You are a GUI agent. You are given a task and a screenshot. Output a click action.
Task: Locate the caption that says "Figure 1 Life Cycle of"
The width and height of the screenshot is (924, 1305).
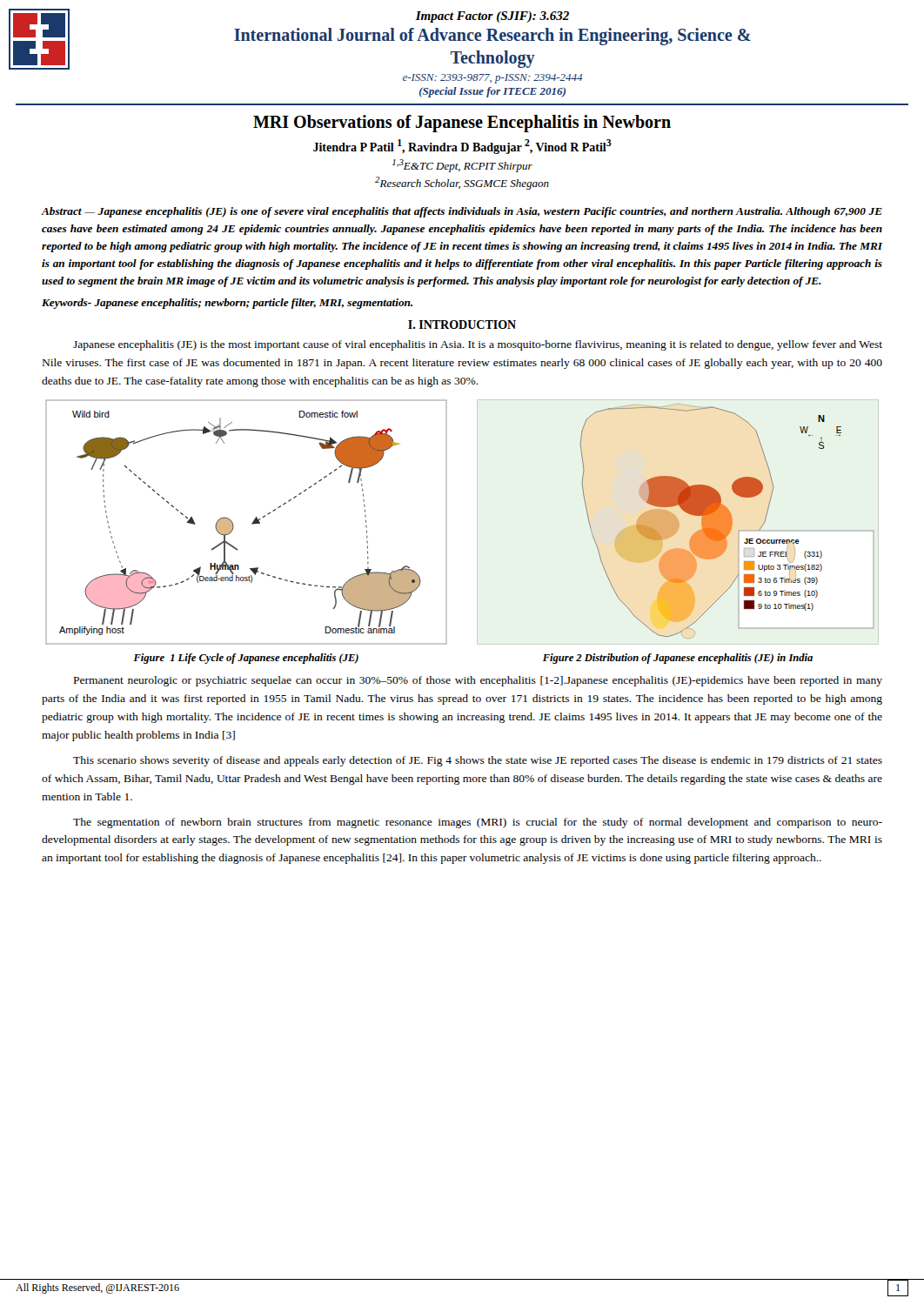pyautogui.click(x=246, y=658)
